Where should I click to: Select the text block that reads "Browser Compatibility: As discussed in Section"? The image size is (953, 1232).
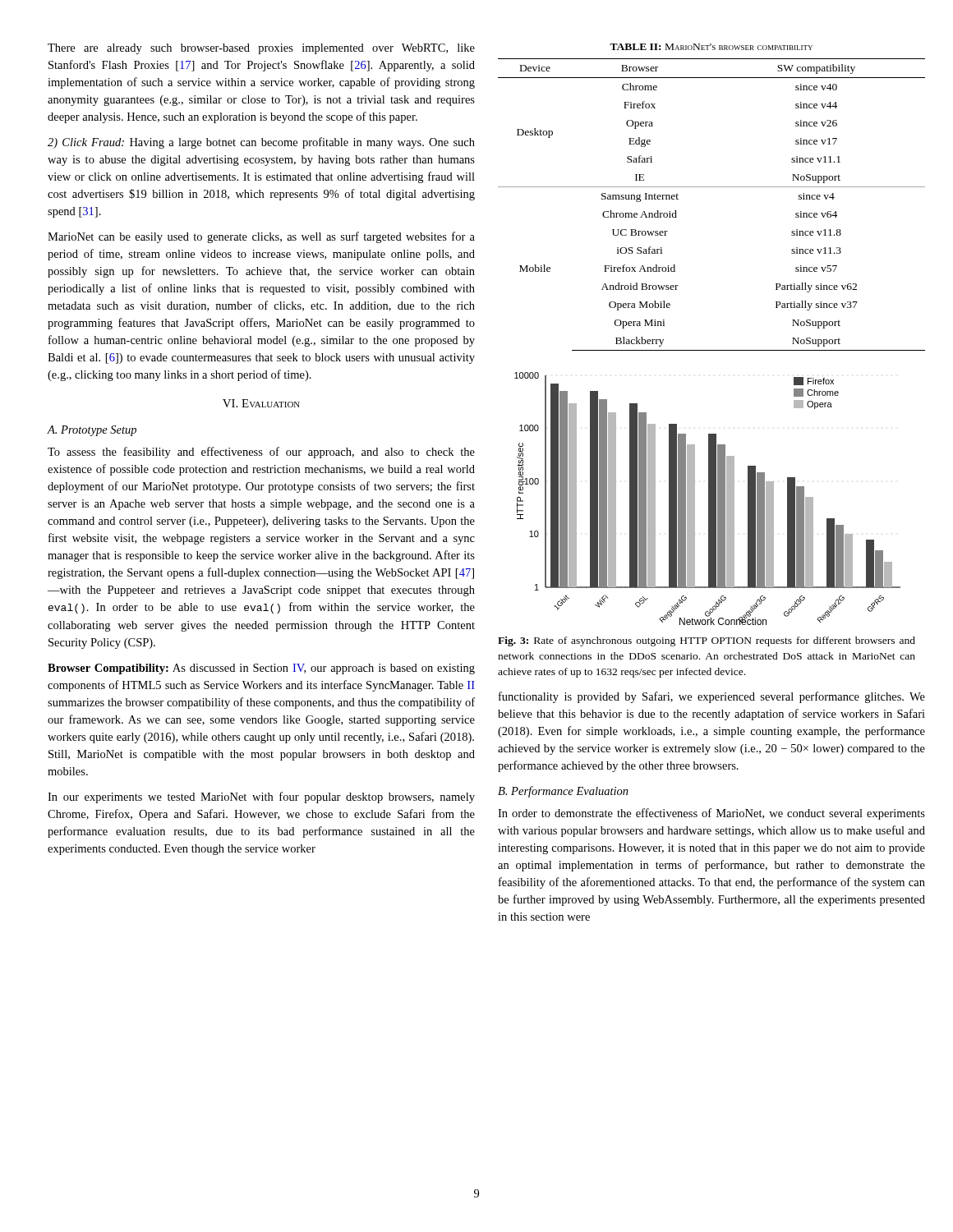click(261, 720)
